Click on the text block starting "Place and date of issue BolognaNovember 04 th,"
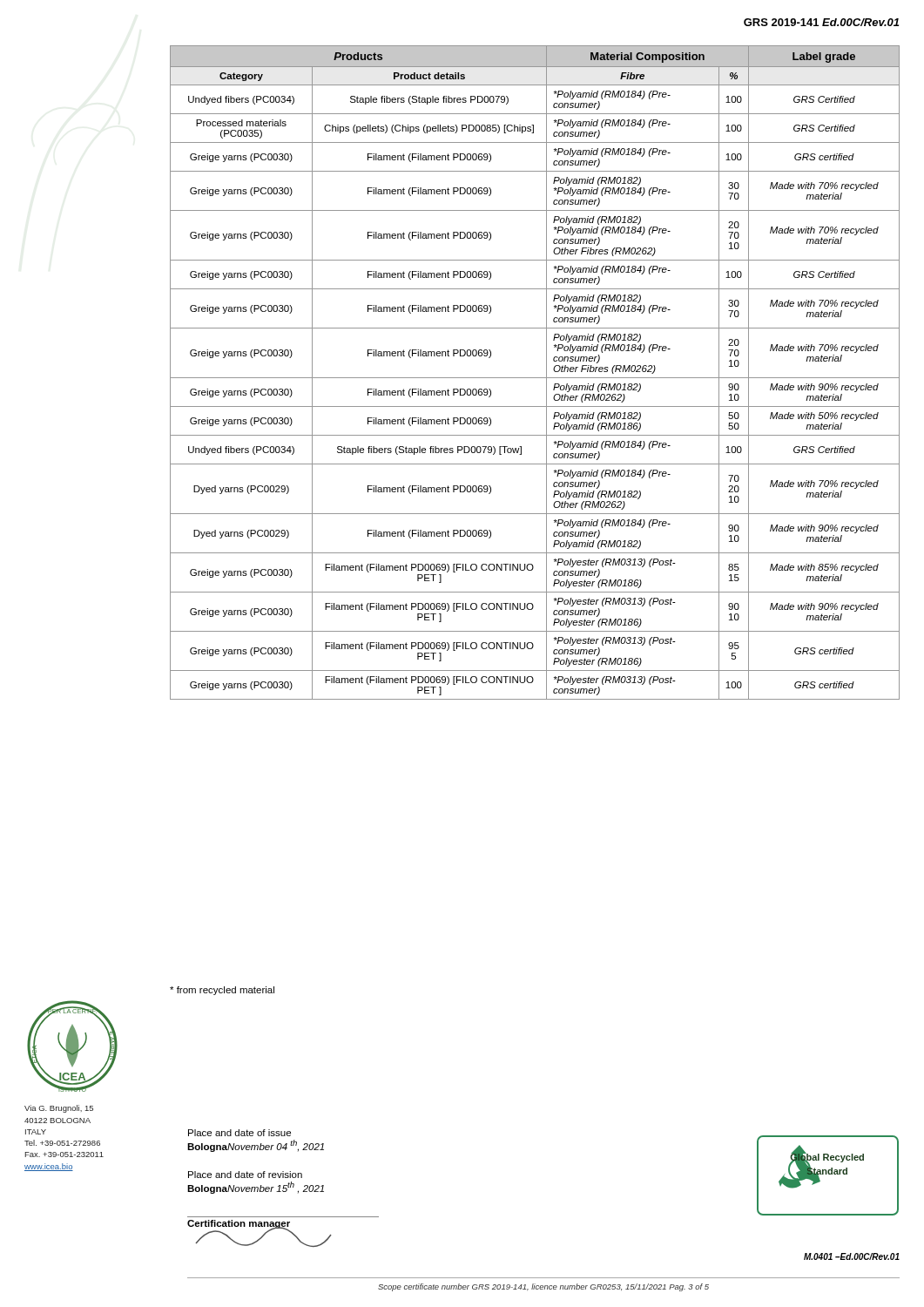 256,1140
